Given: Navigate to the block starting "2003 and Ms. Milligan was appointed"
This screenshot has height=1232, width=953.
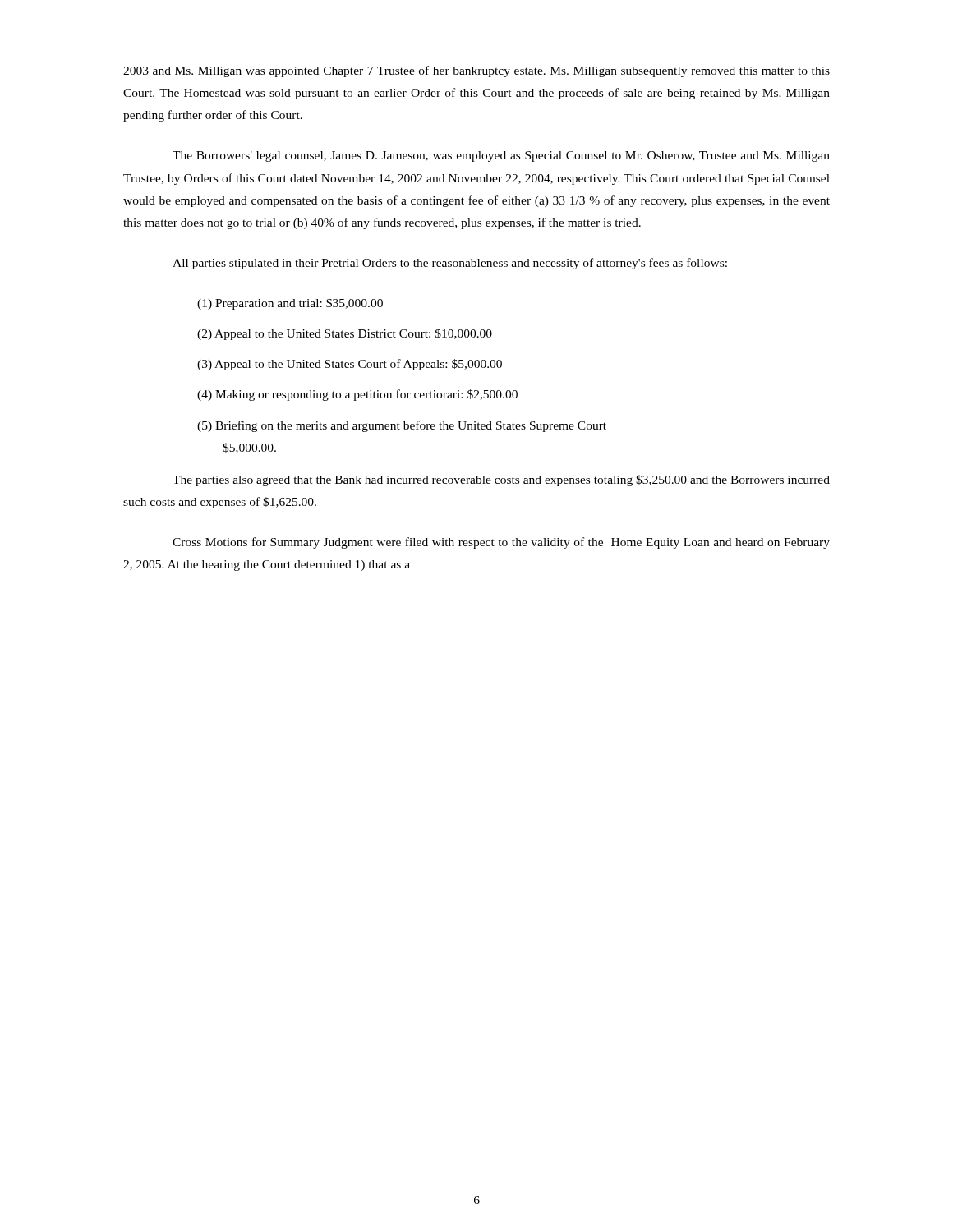Looking at the screenshot, I should (476, 93).
